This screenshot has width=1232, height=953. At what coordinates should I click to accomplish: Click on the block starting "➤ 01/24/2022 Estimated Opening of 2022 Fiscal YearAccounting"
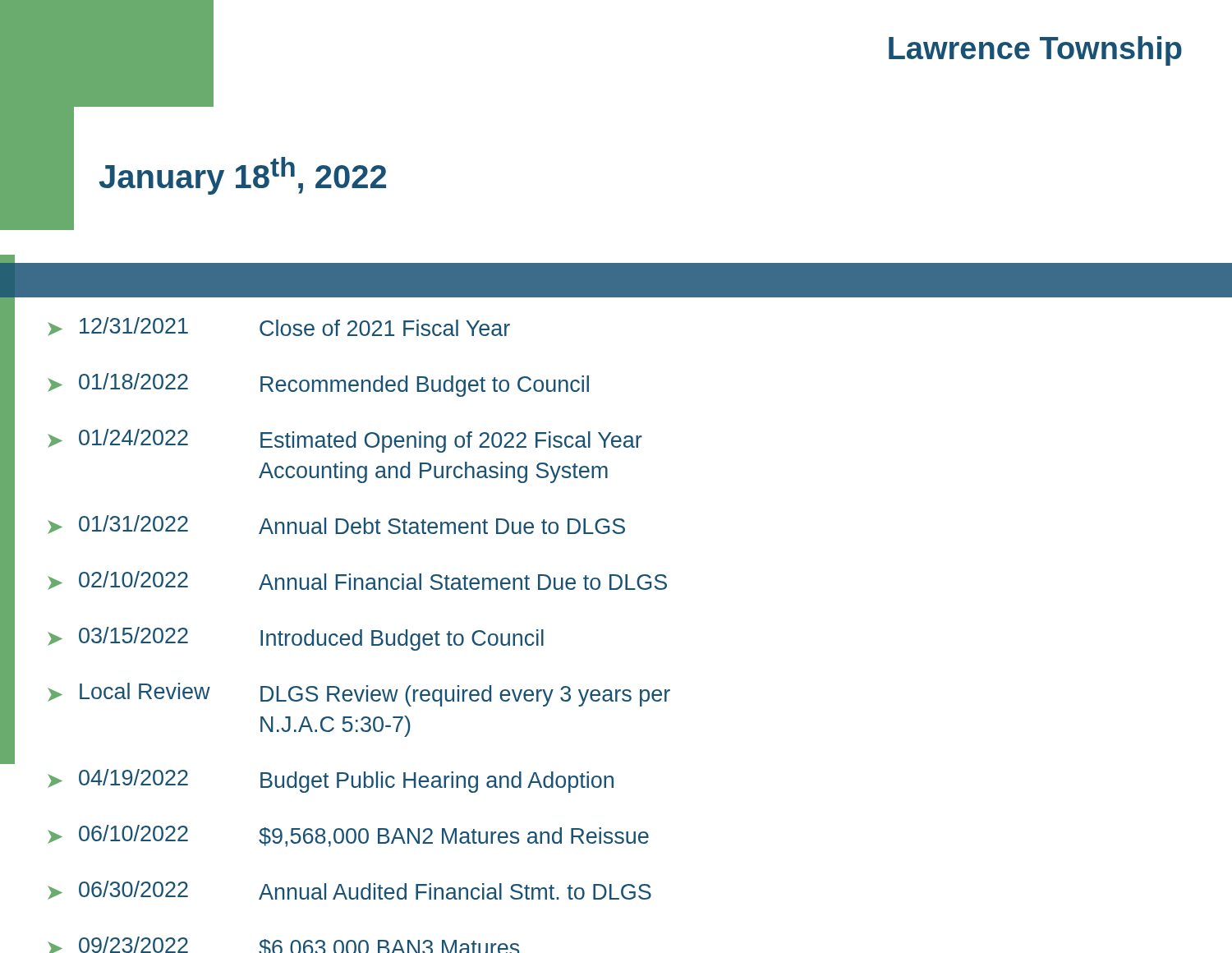pos(344,456)
